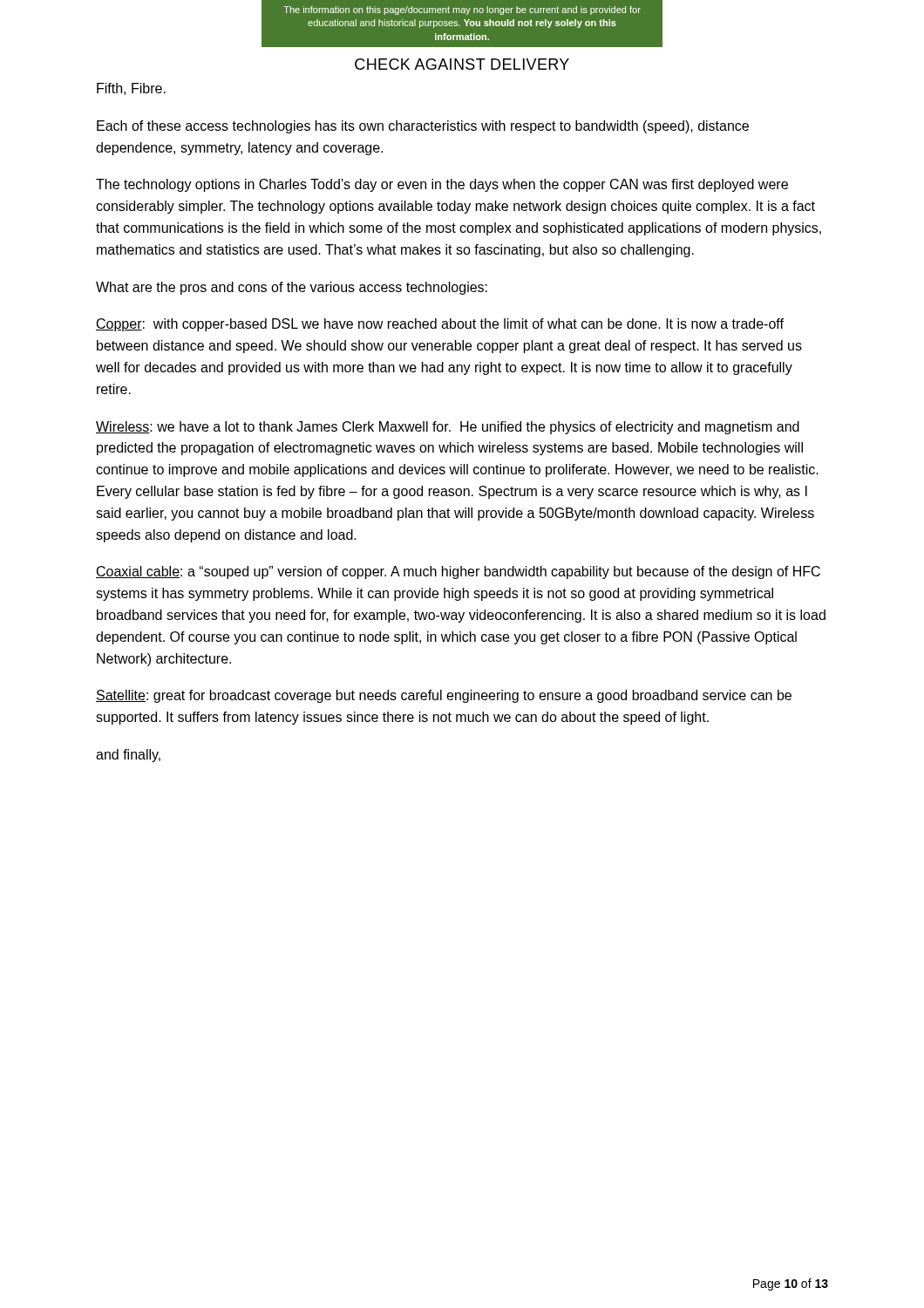Viewport: 924px width, 1308px height.
Task: Click the passage that begins "Each of these access technologies has its"
Action: (423, 137)
